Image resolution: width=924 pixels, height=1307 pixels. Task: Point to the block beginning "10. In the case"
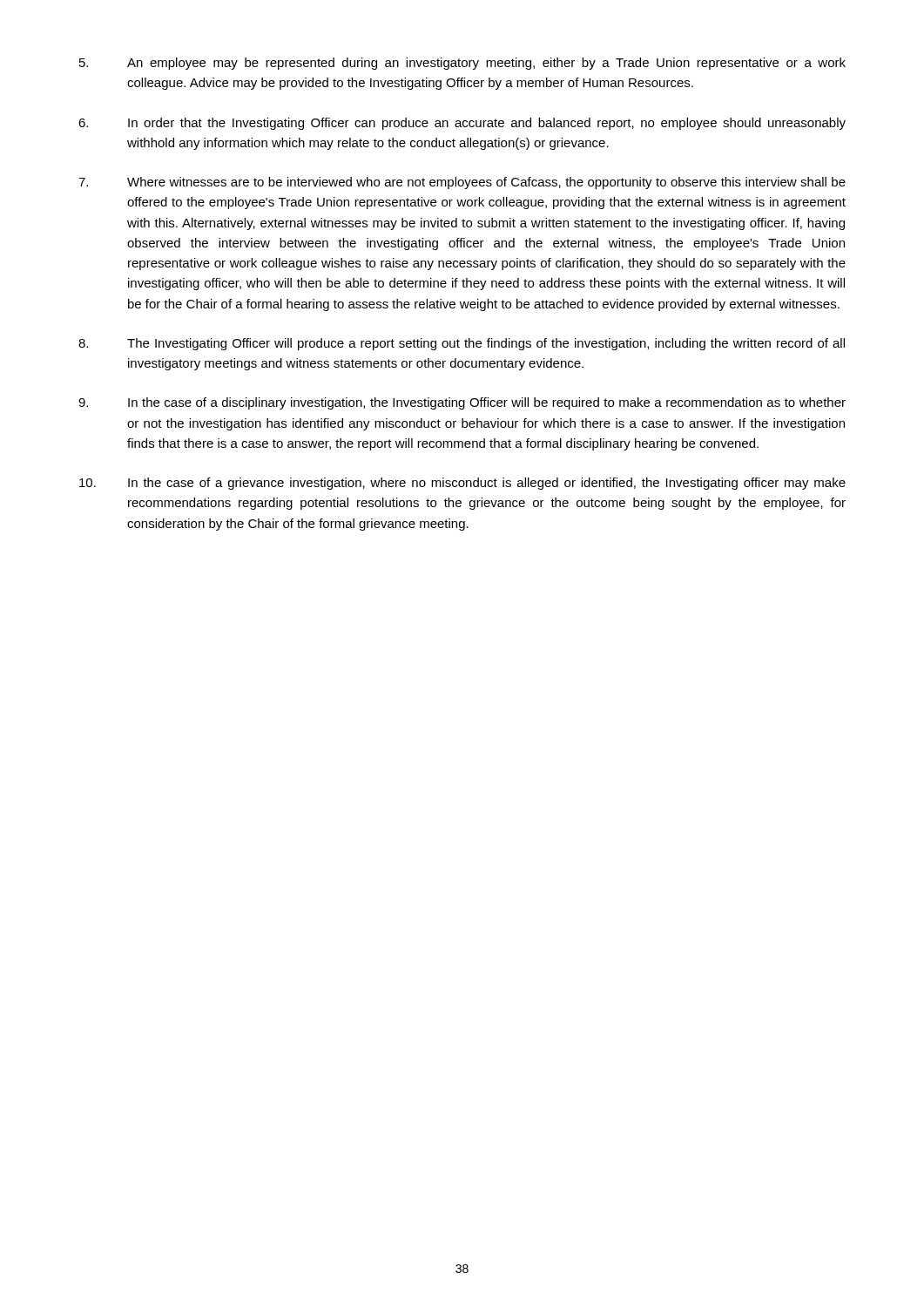point(462,503)
